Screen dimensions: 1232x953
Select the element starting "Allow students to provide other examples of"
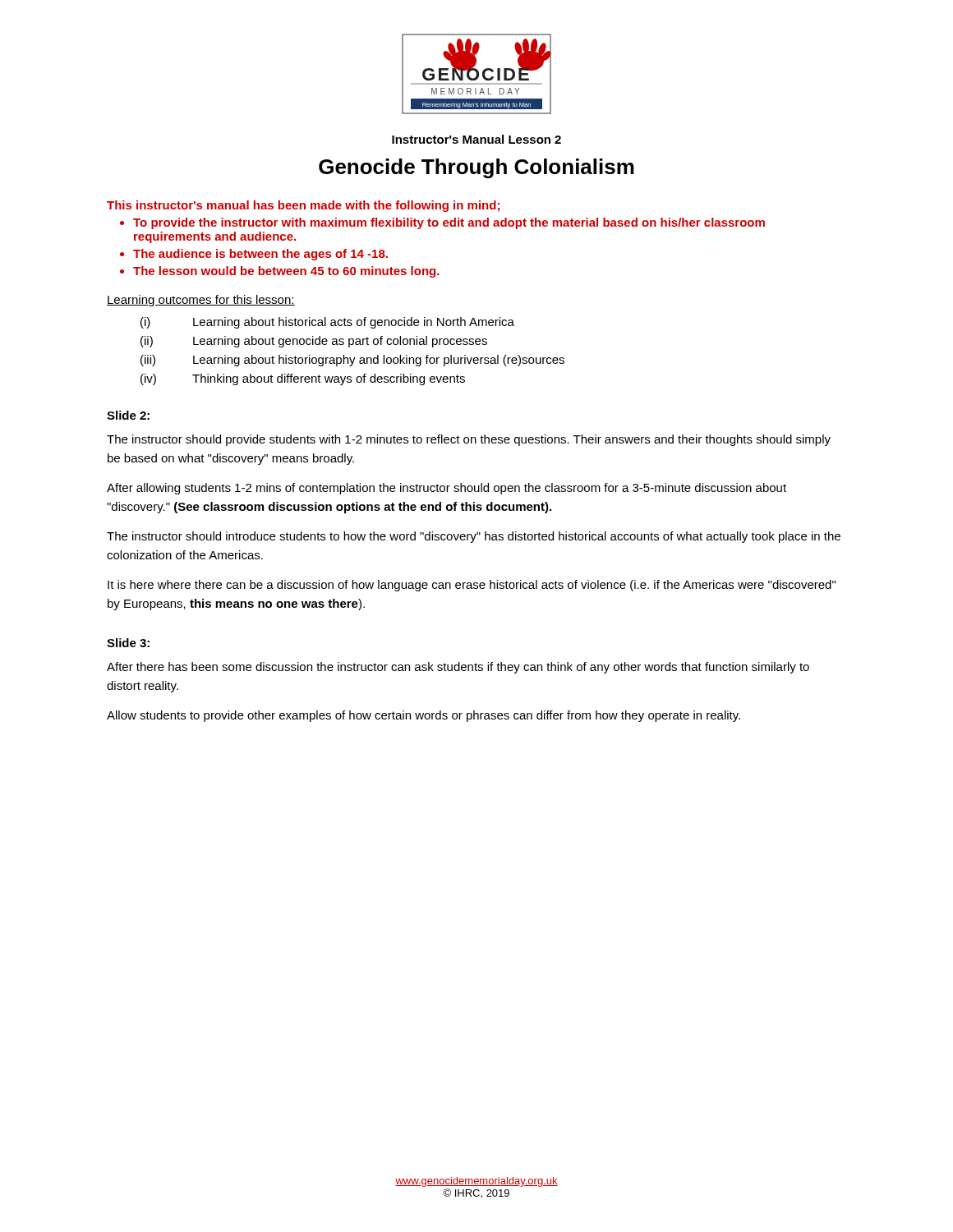tap(424, 715)
